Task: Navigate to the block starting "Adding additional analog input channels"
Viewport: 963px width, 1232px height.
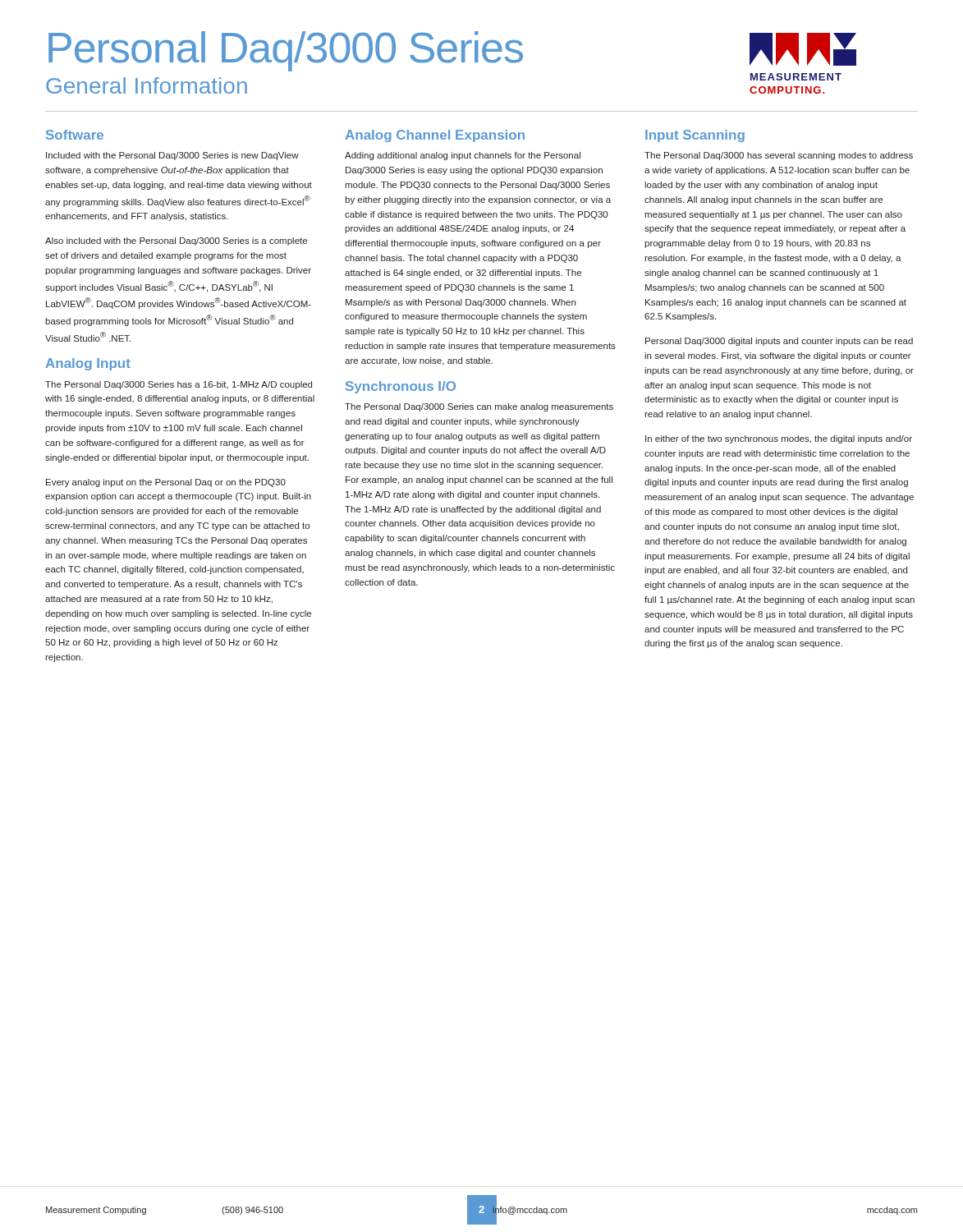Action: click(480, 259)
